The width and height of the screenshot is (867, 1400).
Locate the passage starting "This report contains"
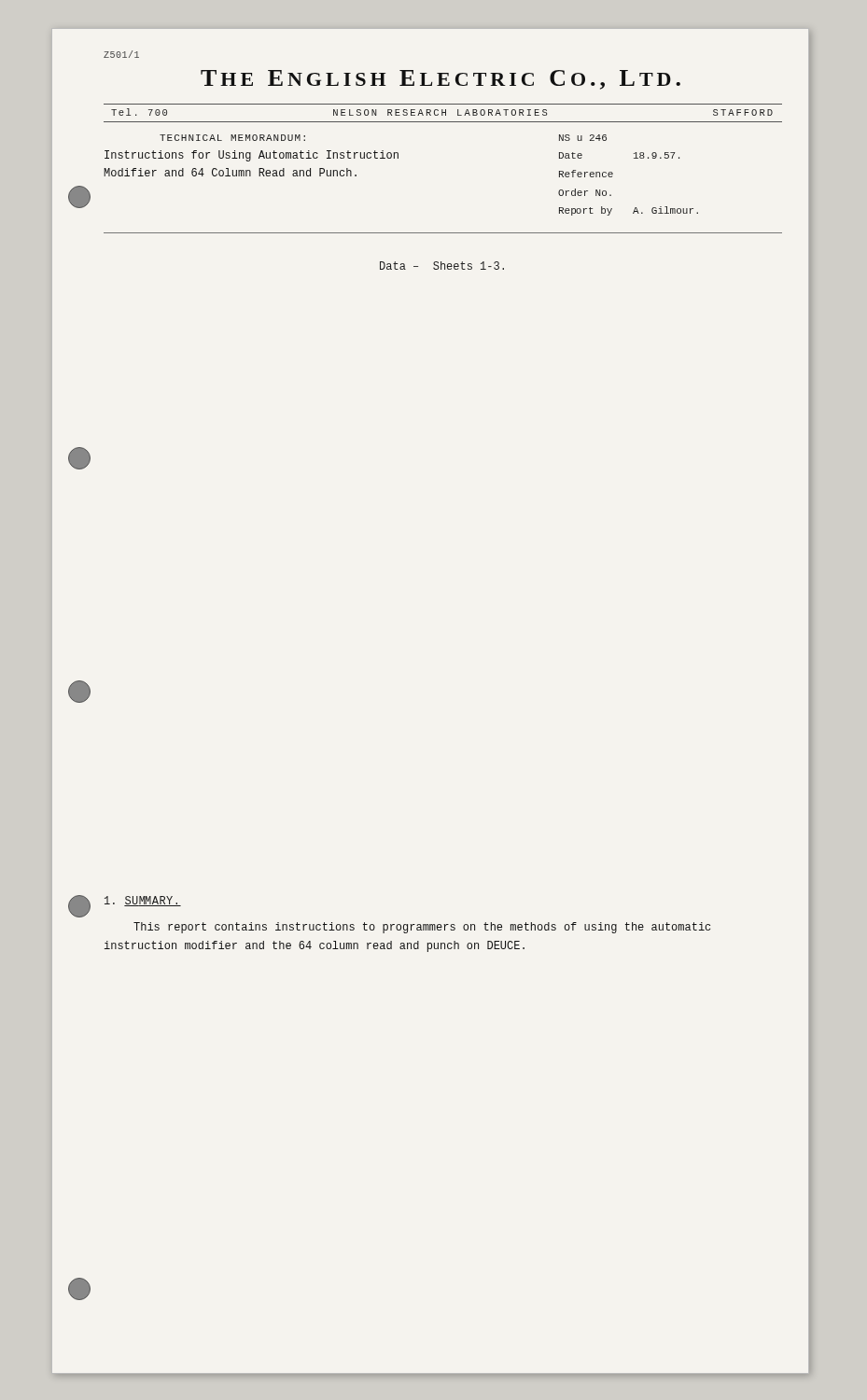(x=408, y=937)
